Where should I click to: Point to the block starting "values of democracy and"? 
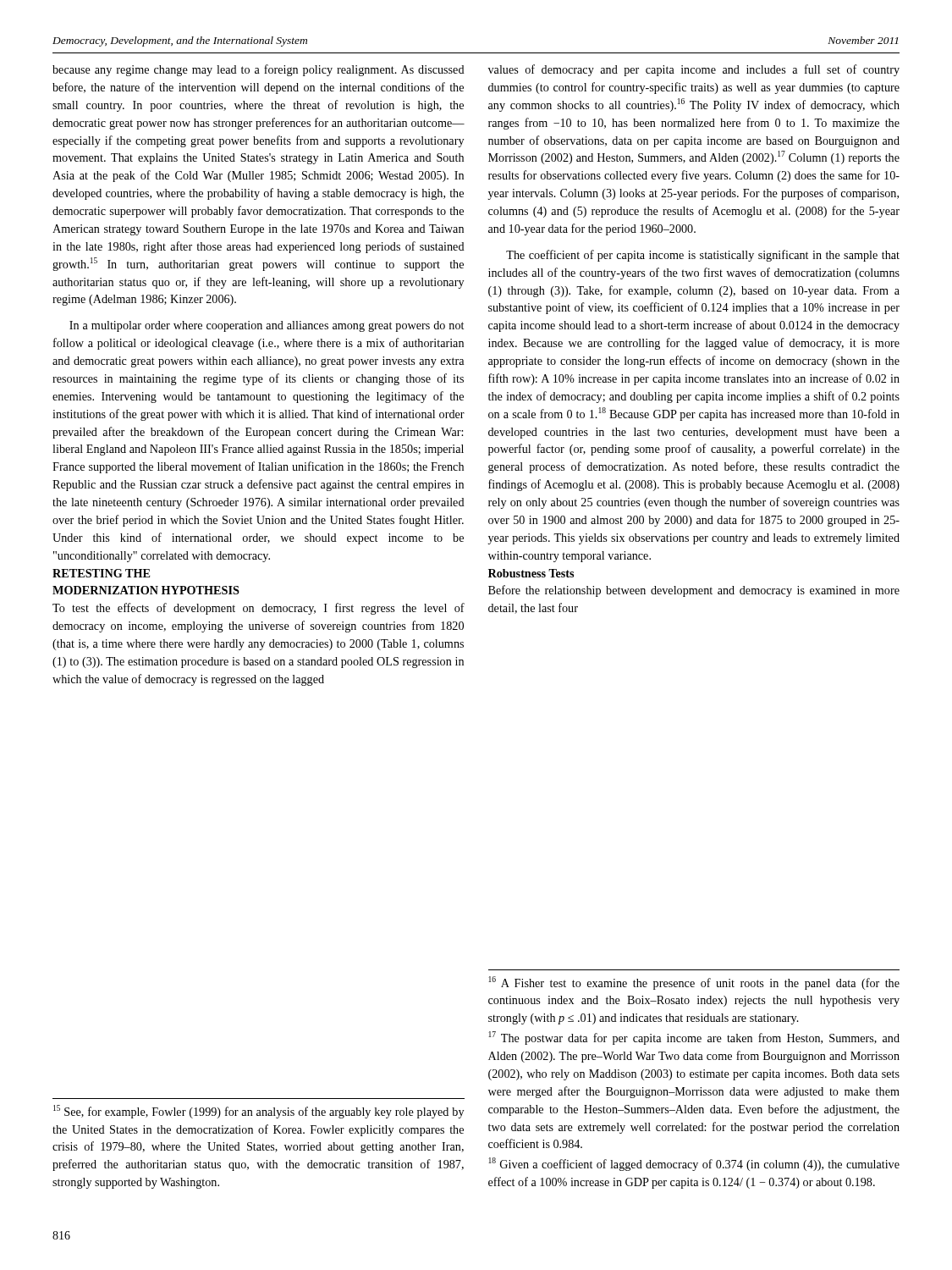[x=694, y=149]
